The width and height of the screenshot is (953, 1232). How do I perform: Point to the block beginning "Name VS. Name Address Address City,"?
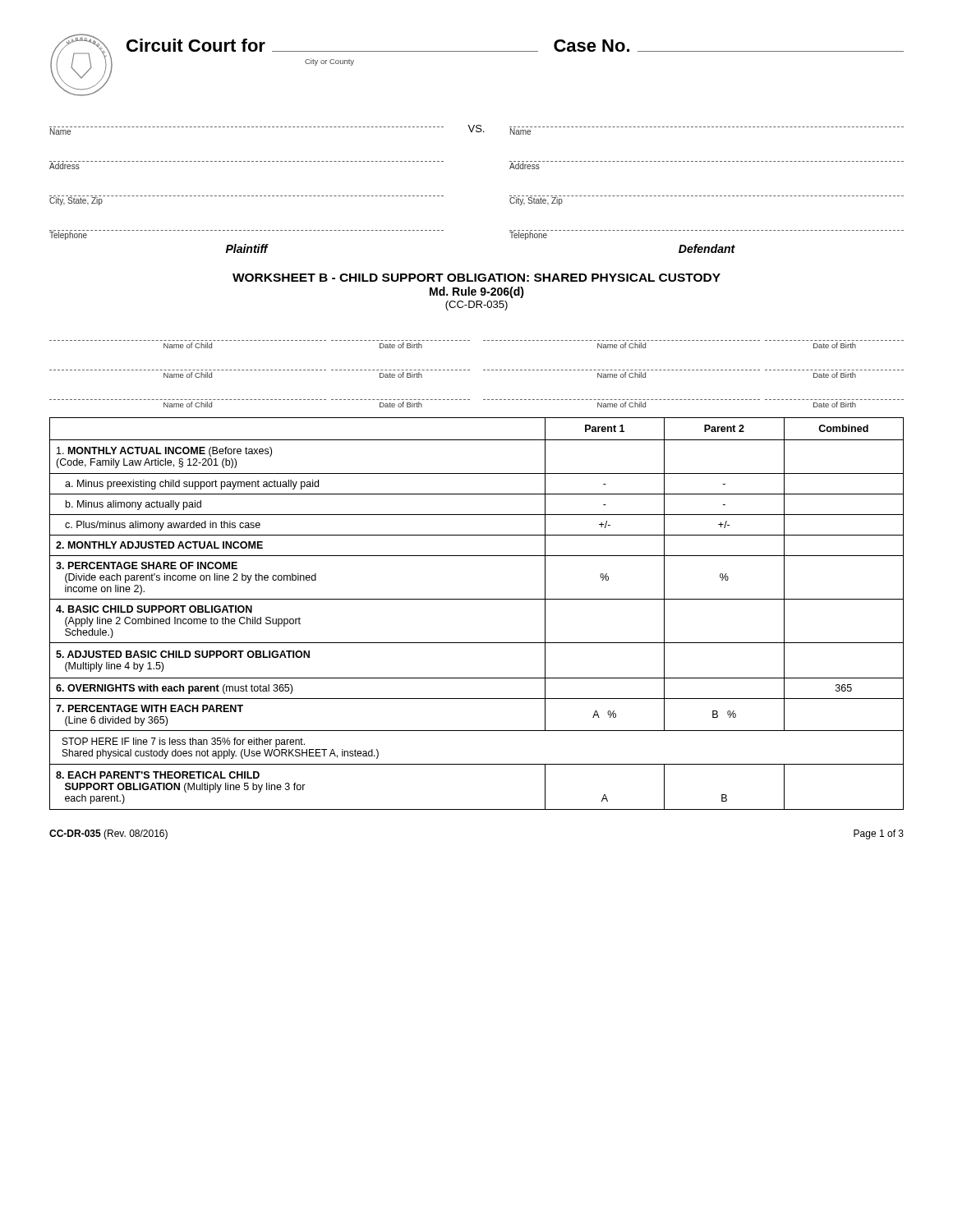click(476, 130)
